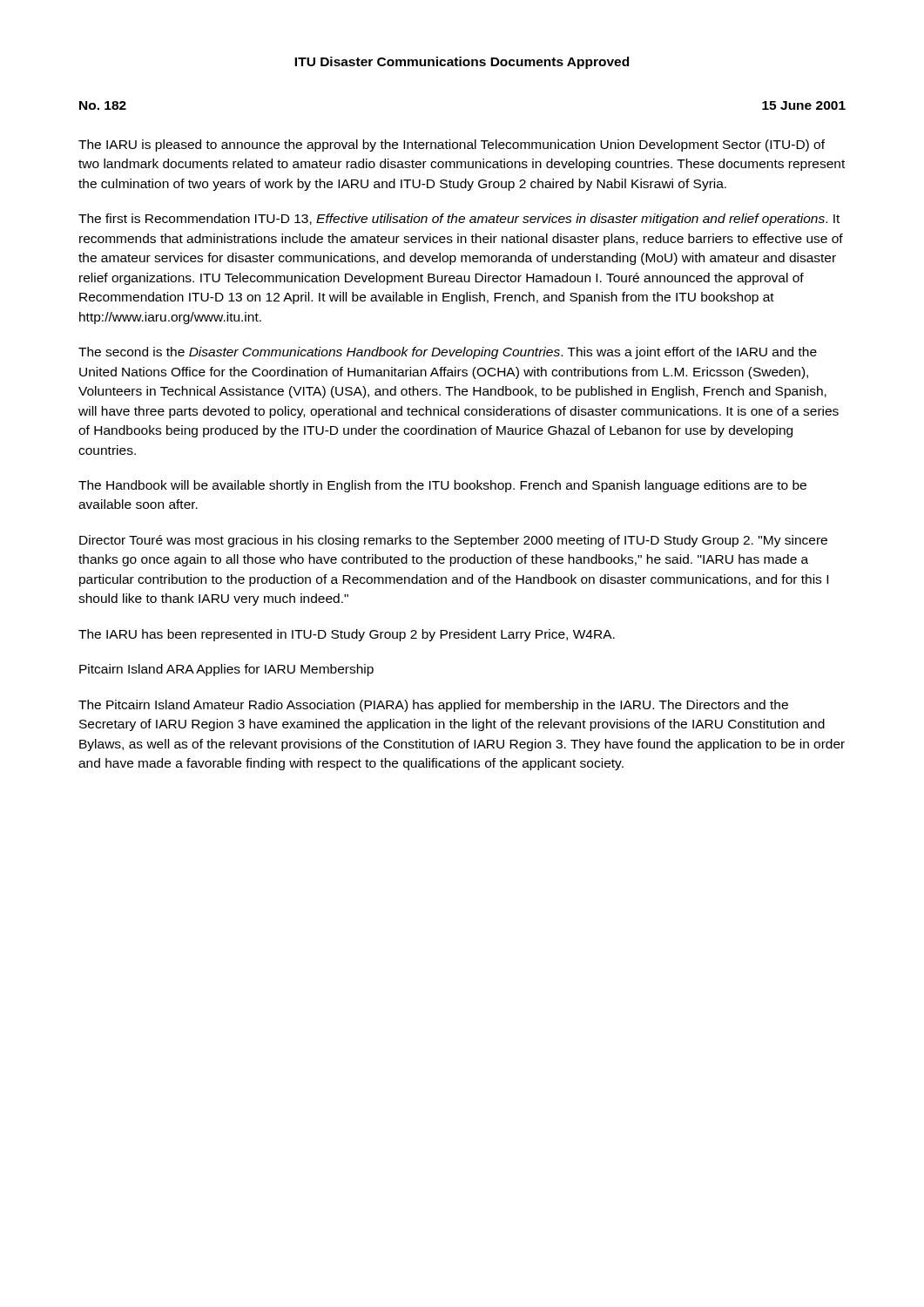Select the element starting "The second is the Disaster Communications Handbook for"
Viewport: 924px width, 1307px height.
[x=459, y=401]
